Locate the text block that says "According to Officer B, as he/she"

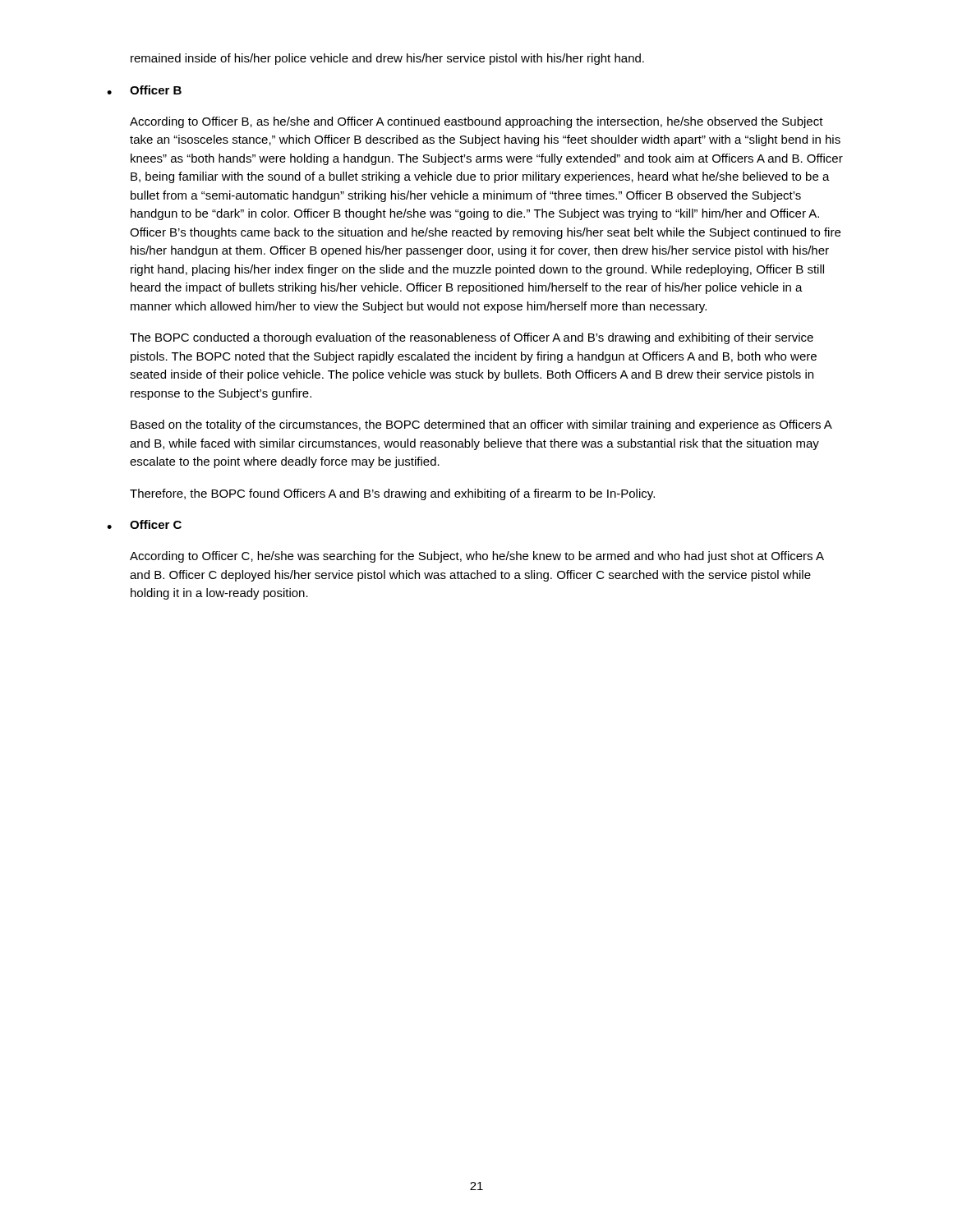(486, 213)
